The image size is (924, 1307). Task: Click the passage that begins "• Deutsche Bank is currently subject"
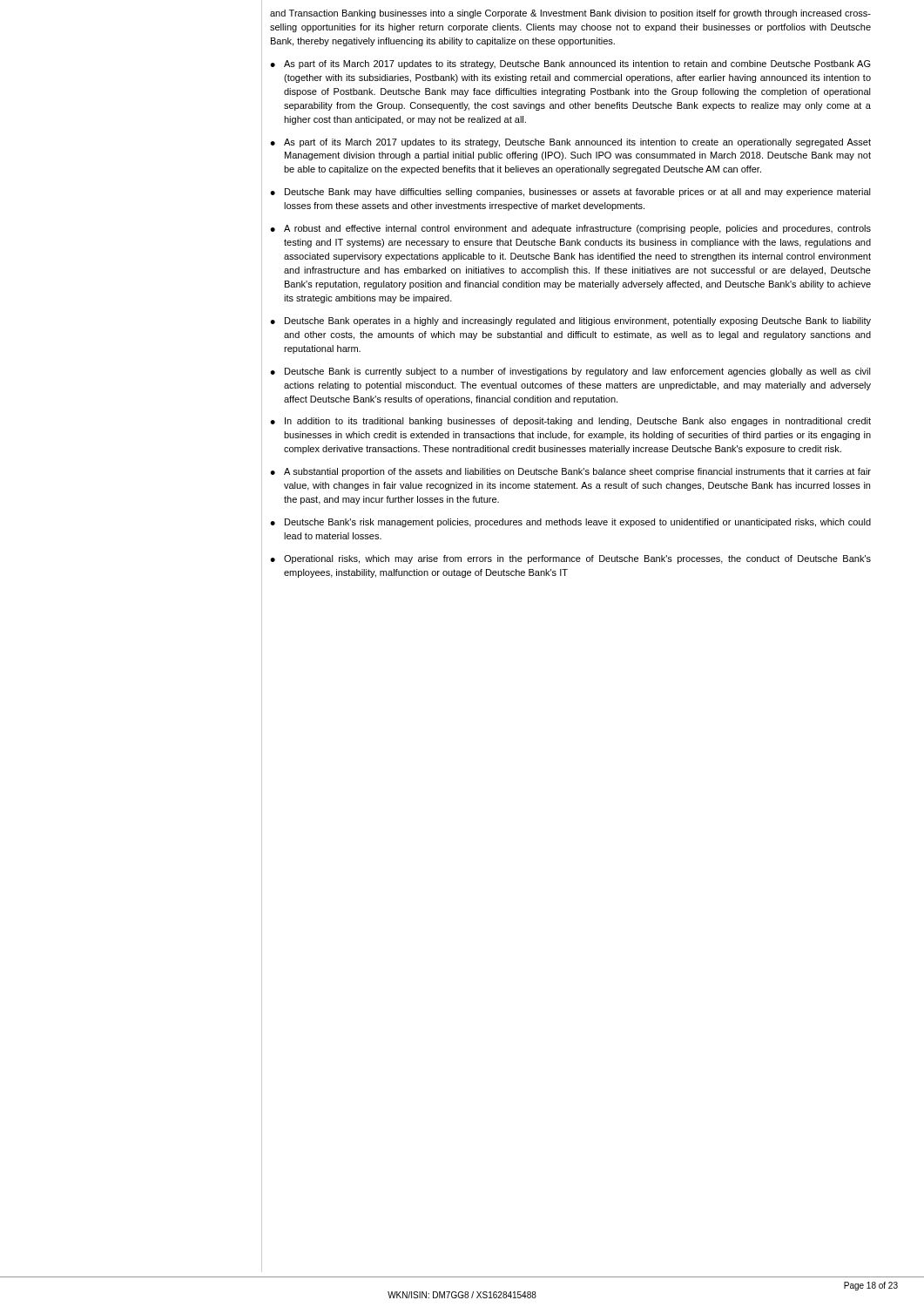point(570,386)
